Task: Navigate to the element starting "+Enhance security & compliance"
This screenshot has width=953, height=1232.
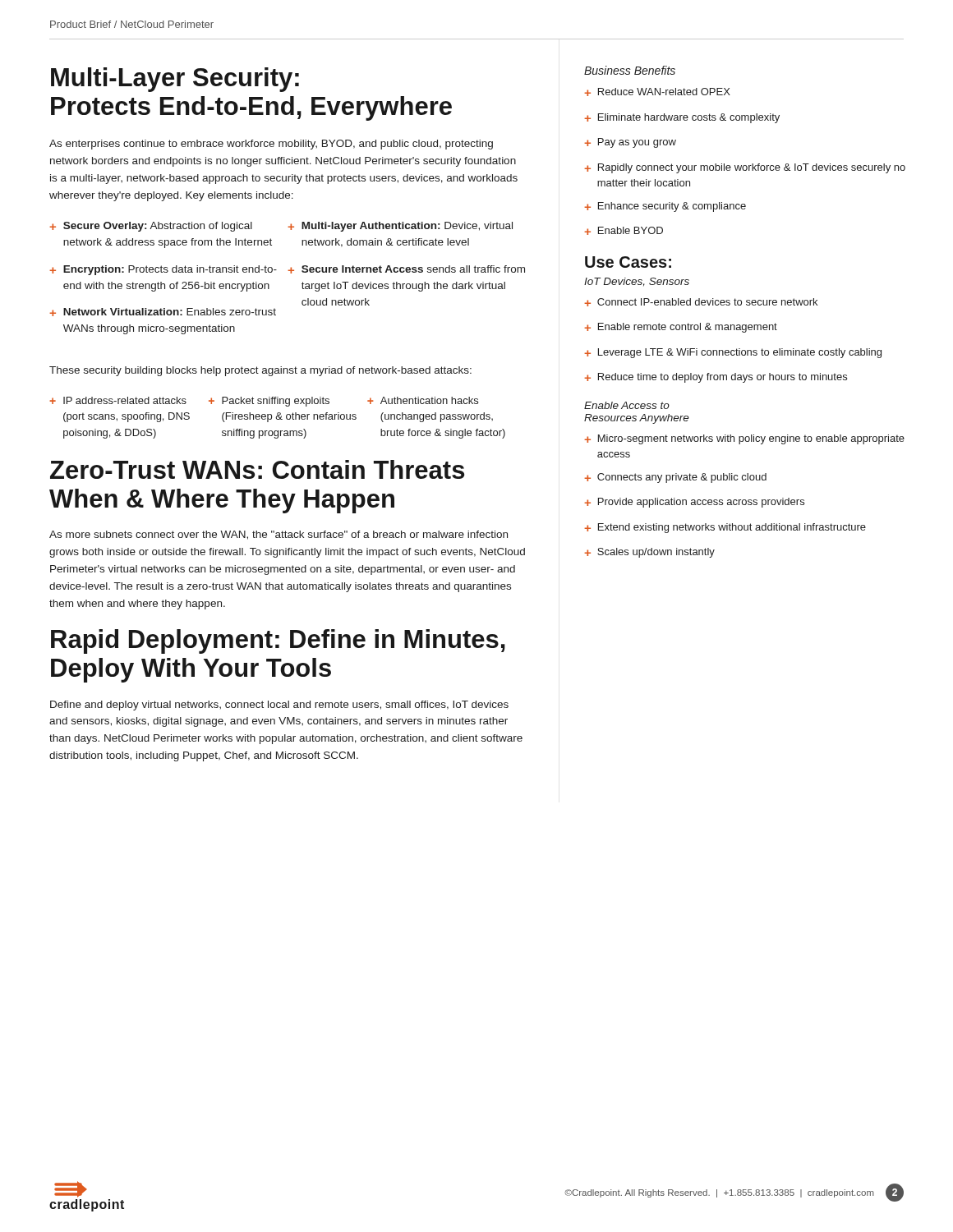Action: pyautogui.click(x=665, y=207)
